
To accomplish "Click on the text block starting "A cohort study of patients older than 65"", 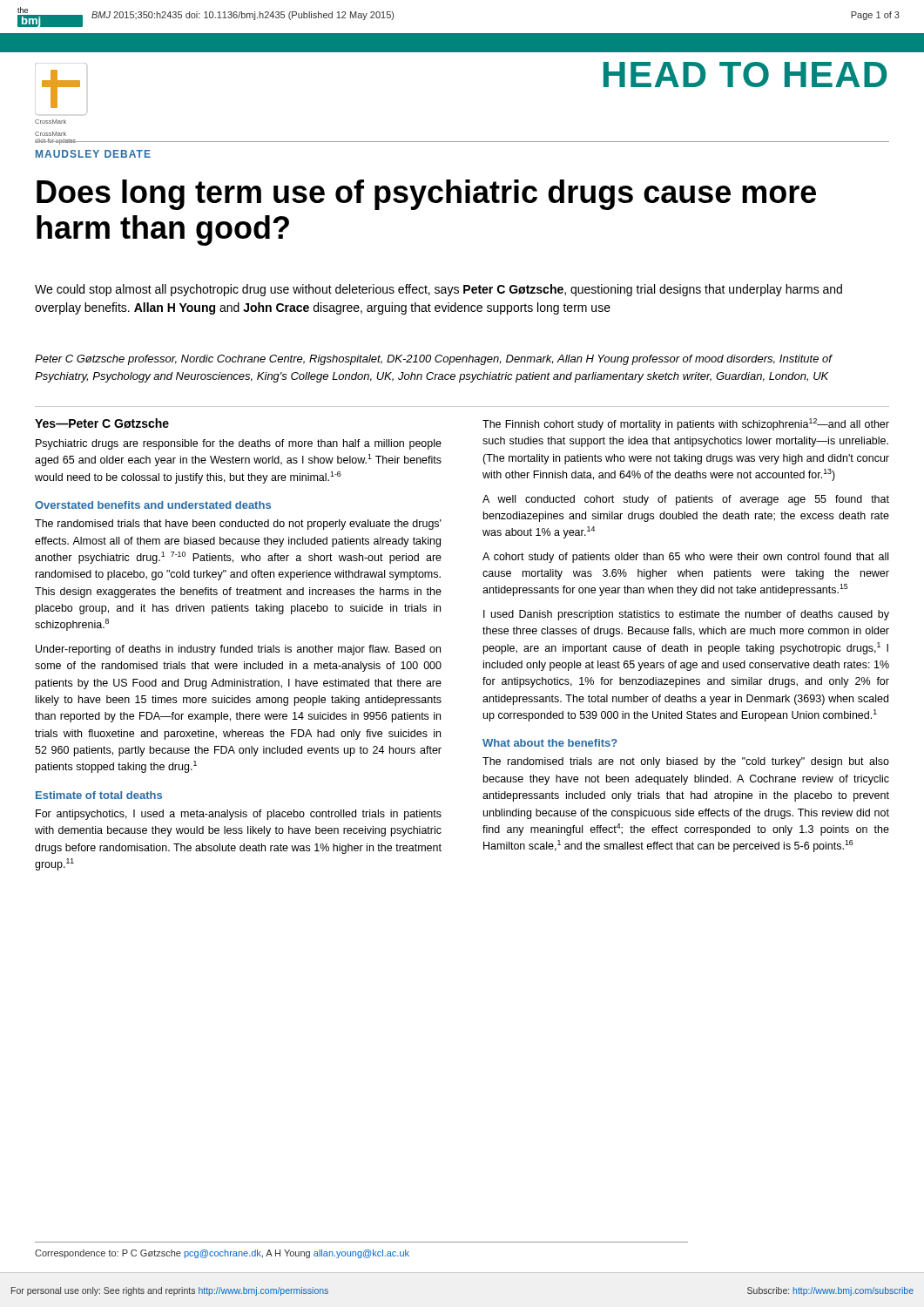I will 686,574.
